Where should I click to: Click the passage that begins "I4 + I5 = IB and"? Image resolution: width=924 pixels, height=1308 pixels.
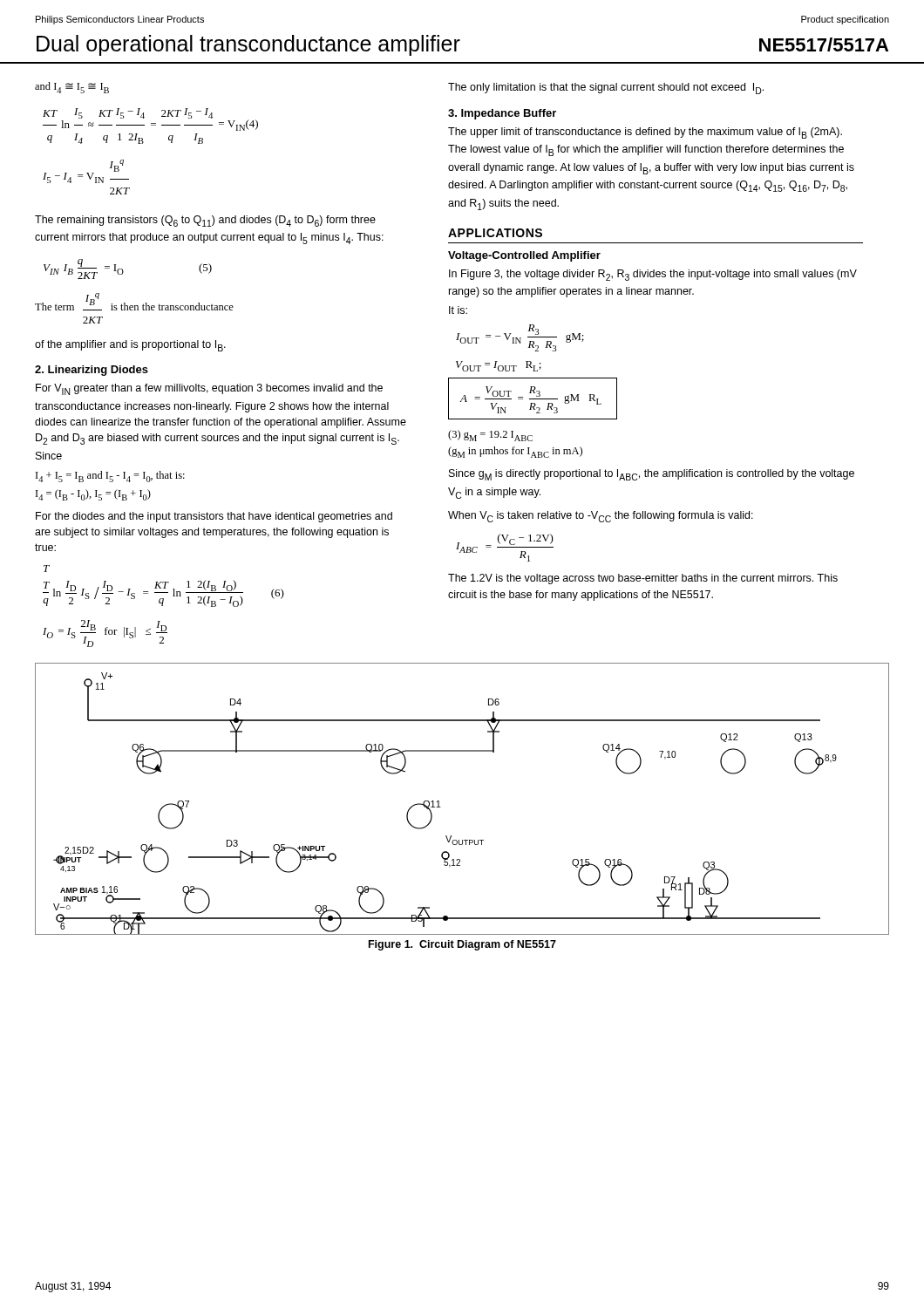click(110, 476)
